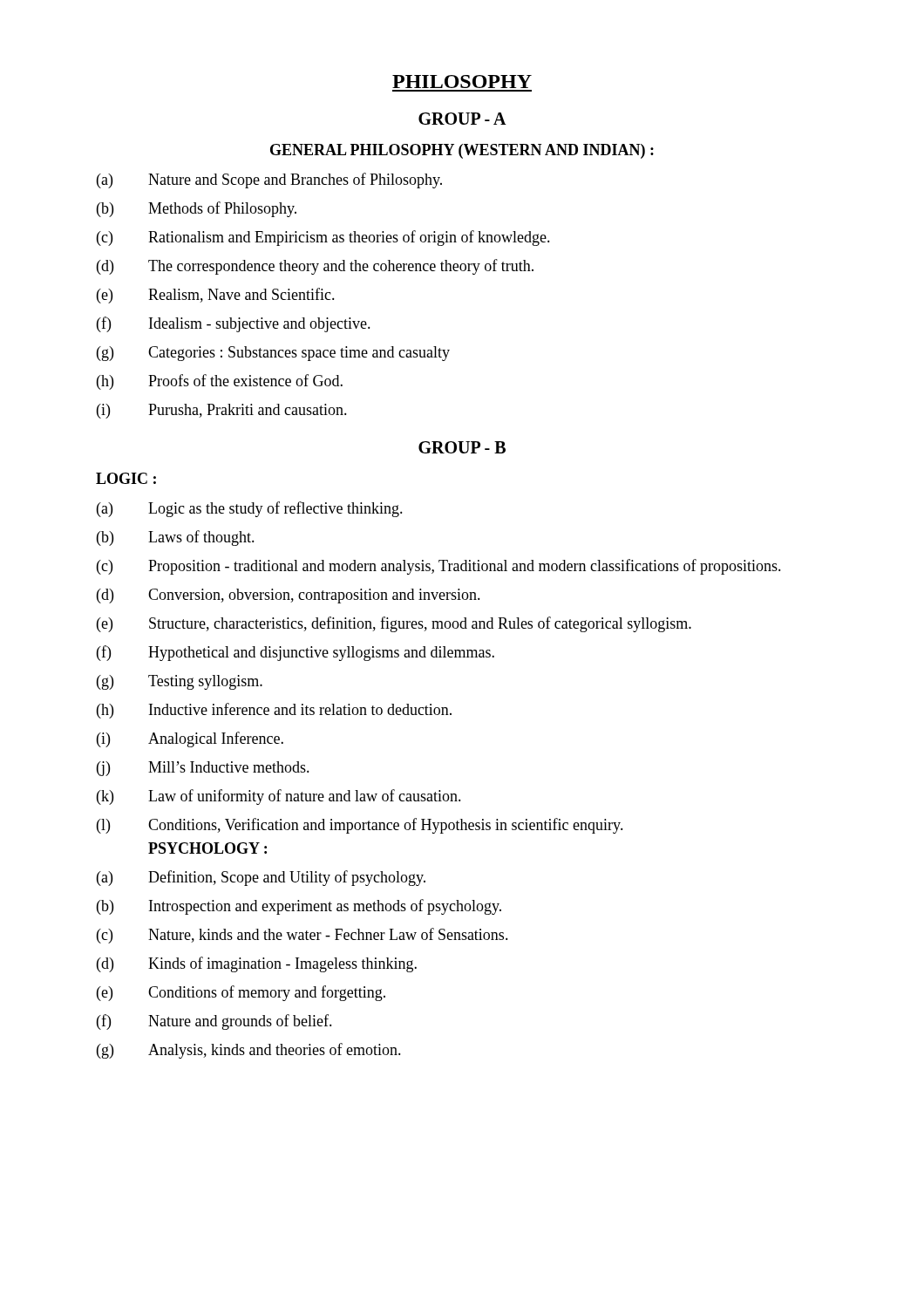Click where it says "(a) Definition, Scope and Utility of psychology."

click(261, 878)
